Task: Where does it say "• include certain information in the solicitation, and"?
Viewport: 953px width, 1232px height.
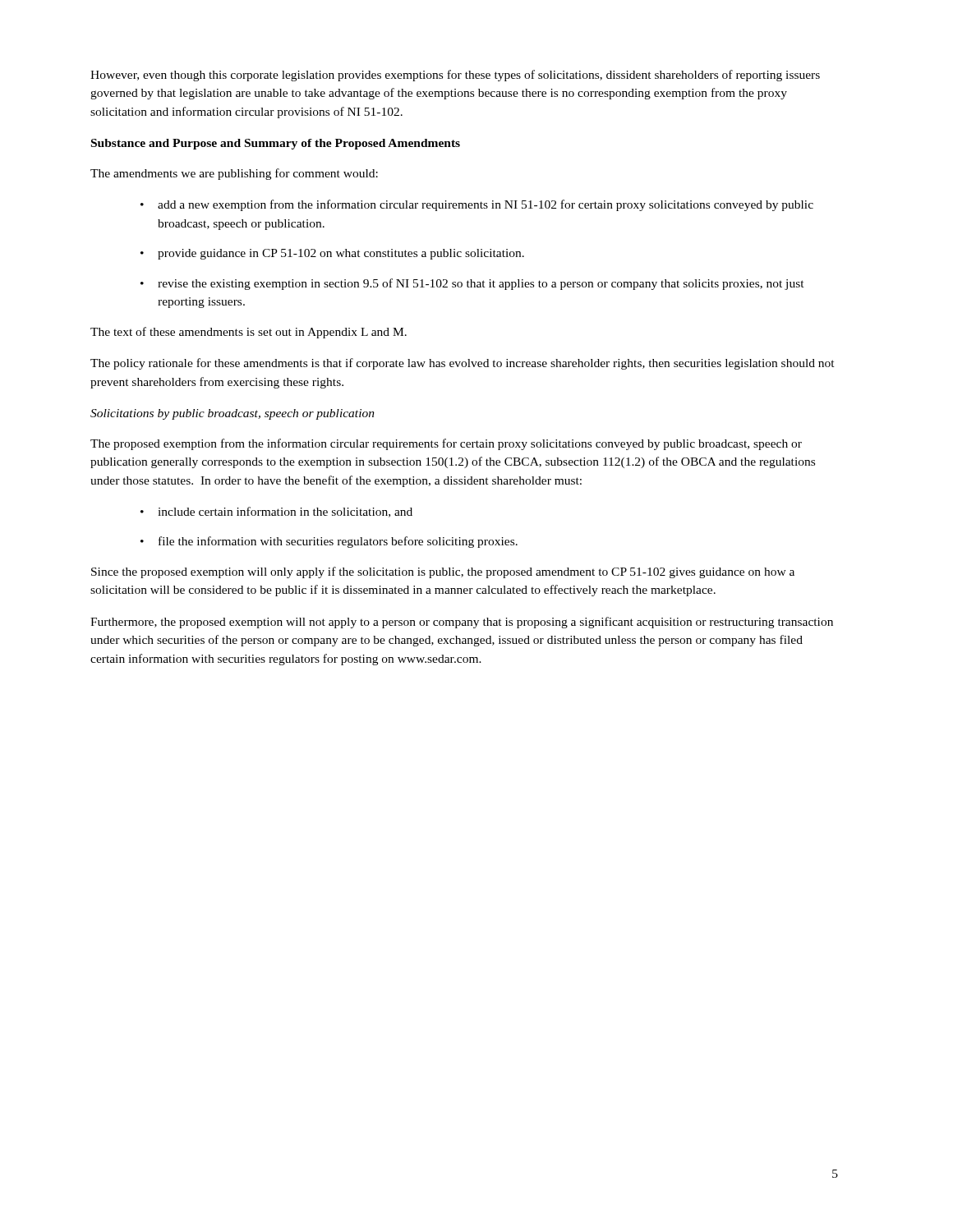Action: pos(276,512)
